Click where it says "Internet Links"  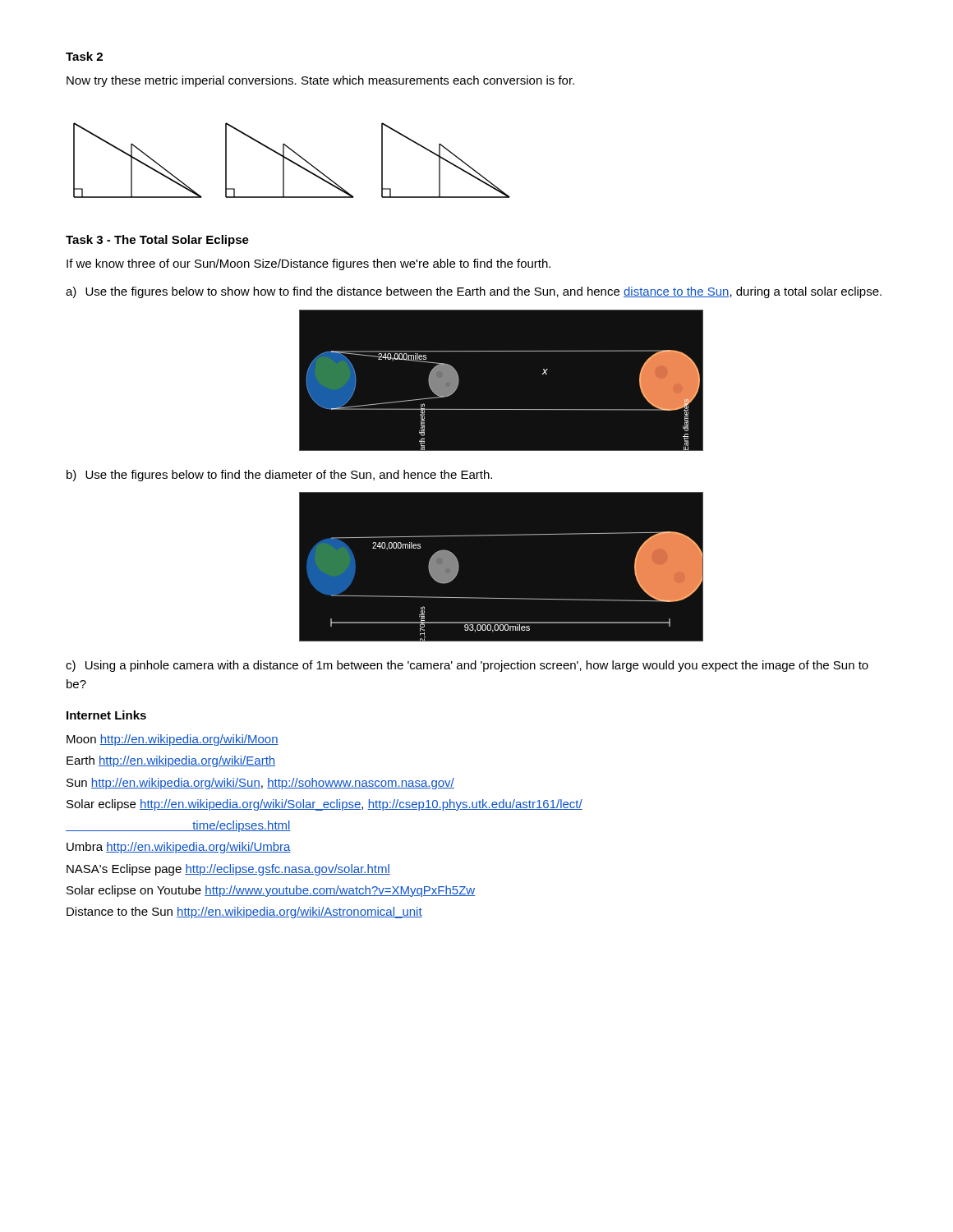click(x=106, y=715)
